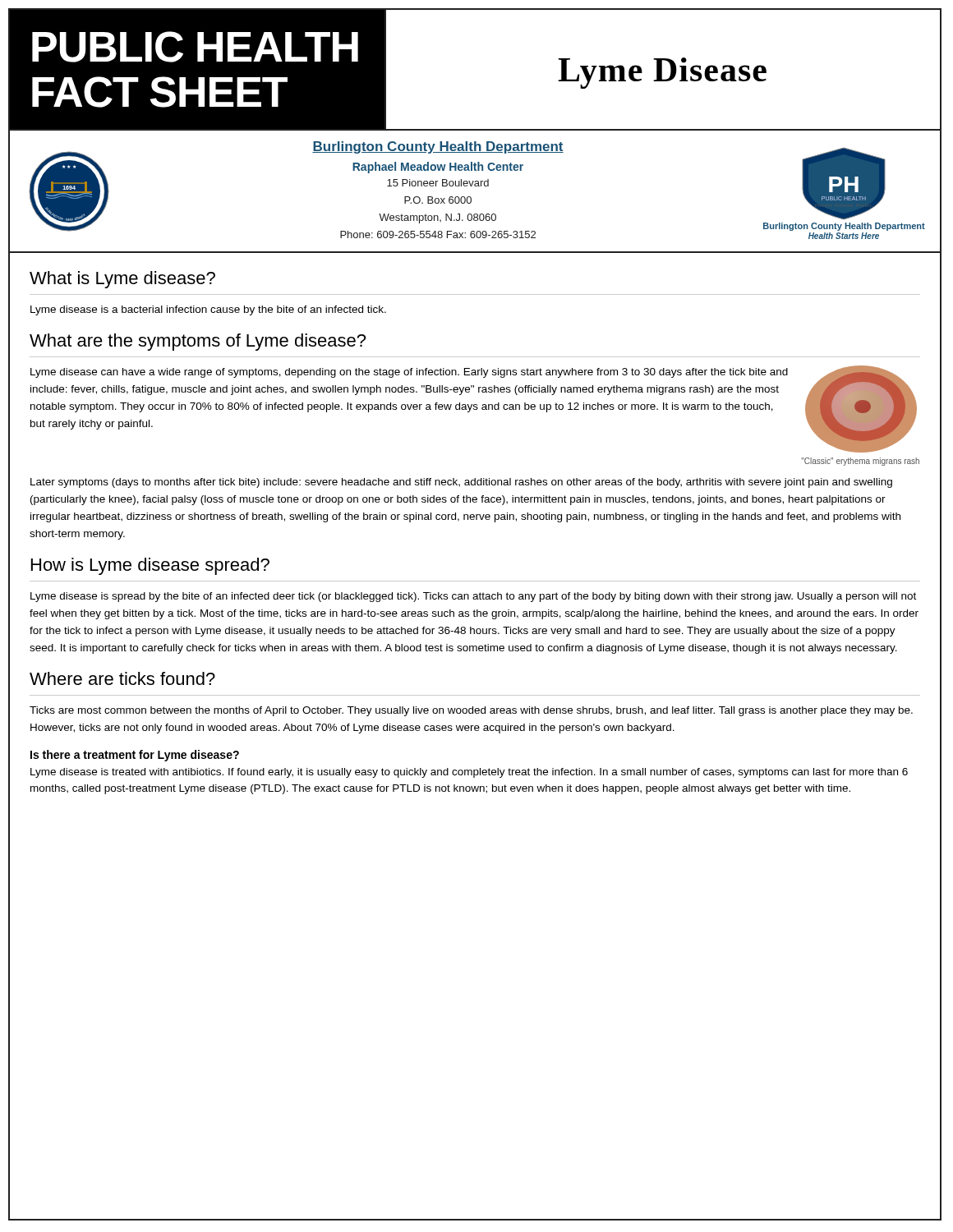Viewport: 953px width, 1232px height.
Task: Point to "What is Lyme disease?"
Action: 123,278
